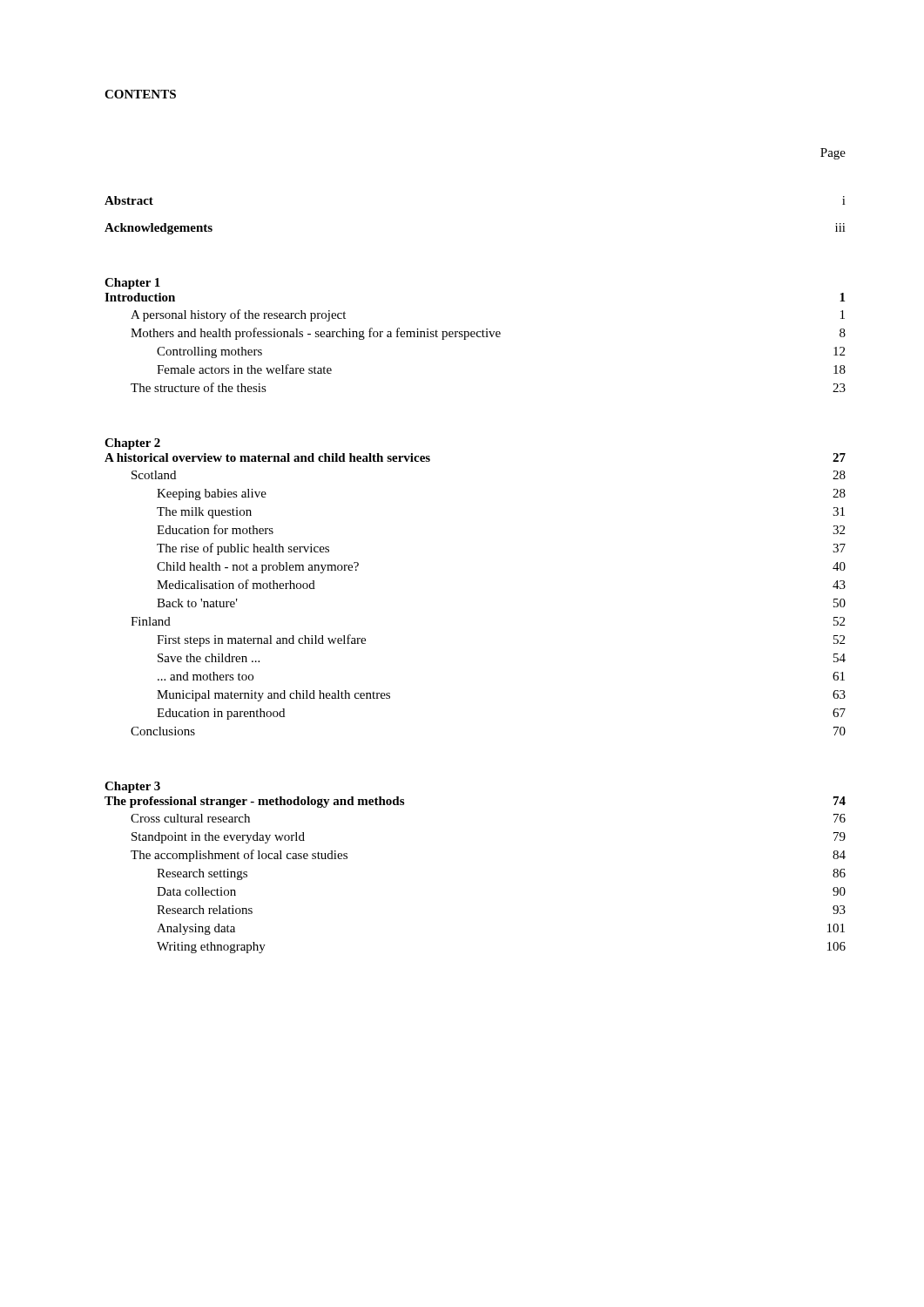Select the list item that says "A personal history of the research"
This screenshot has height=1307, width=924.
coord(238,315)
